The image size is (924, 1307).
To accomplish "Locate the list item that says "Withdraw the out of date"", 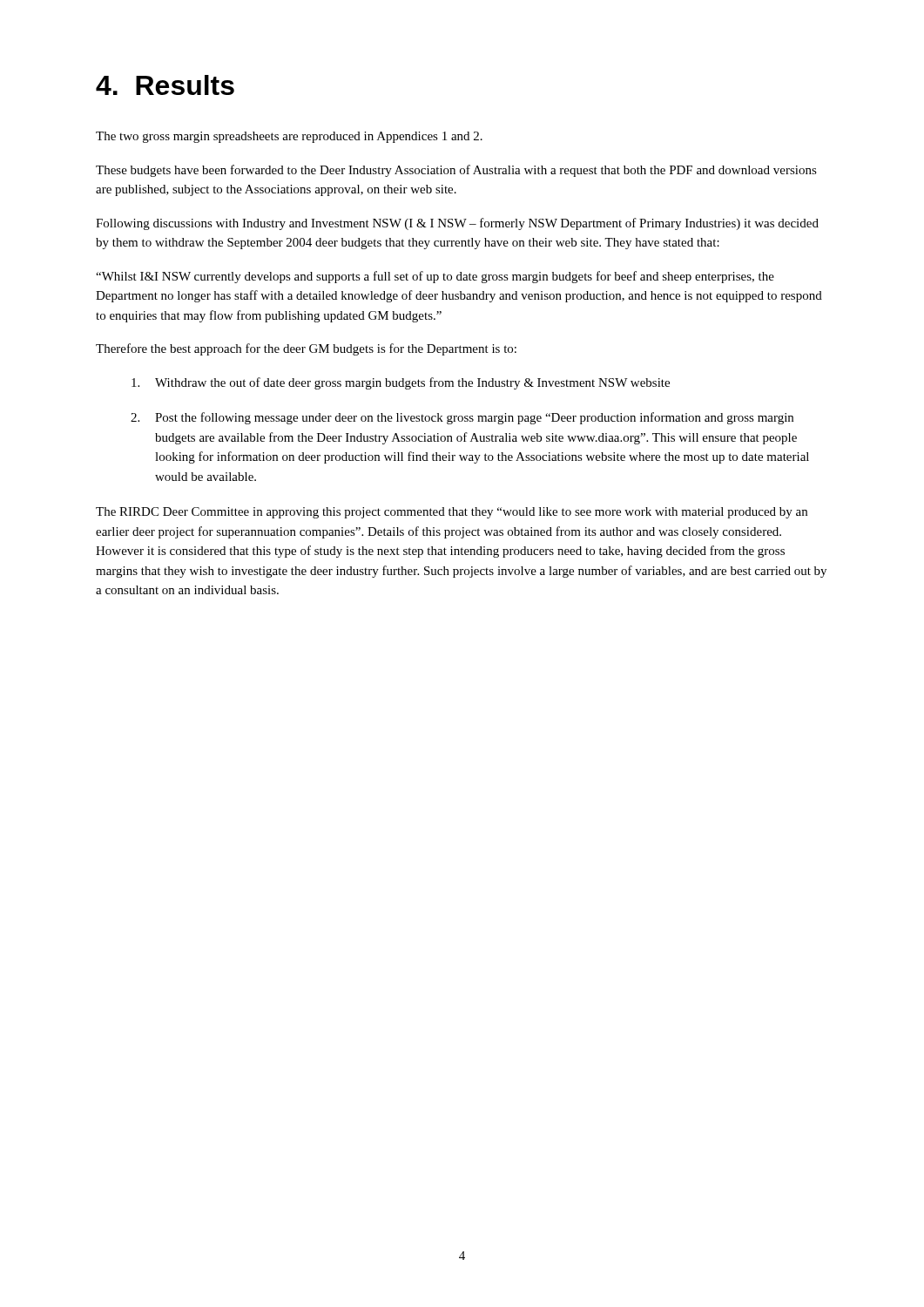I will pyautogui.click(x=479, y=382).
